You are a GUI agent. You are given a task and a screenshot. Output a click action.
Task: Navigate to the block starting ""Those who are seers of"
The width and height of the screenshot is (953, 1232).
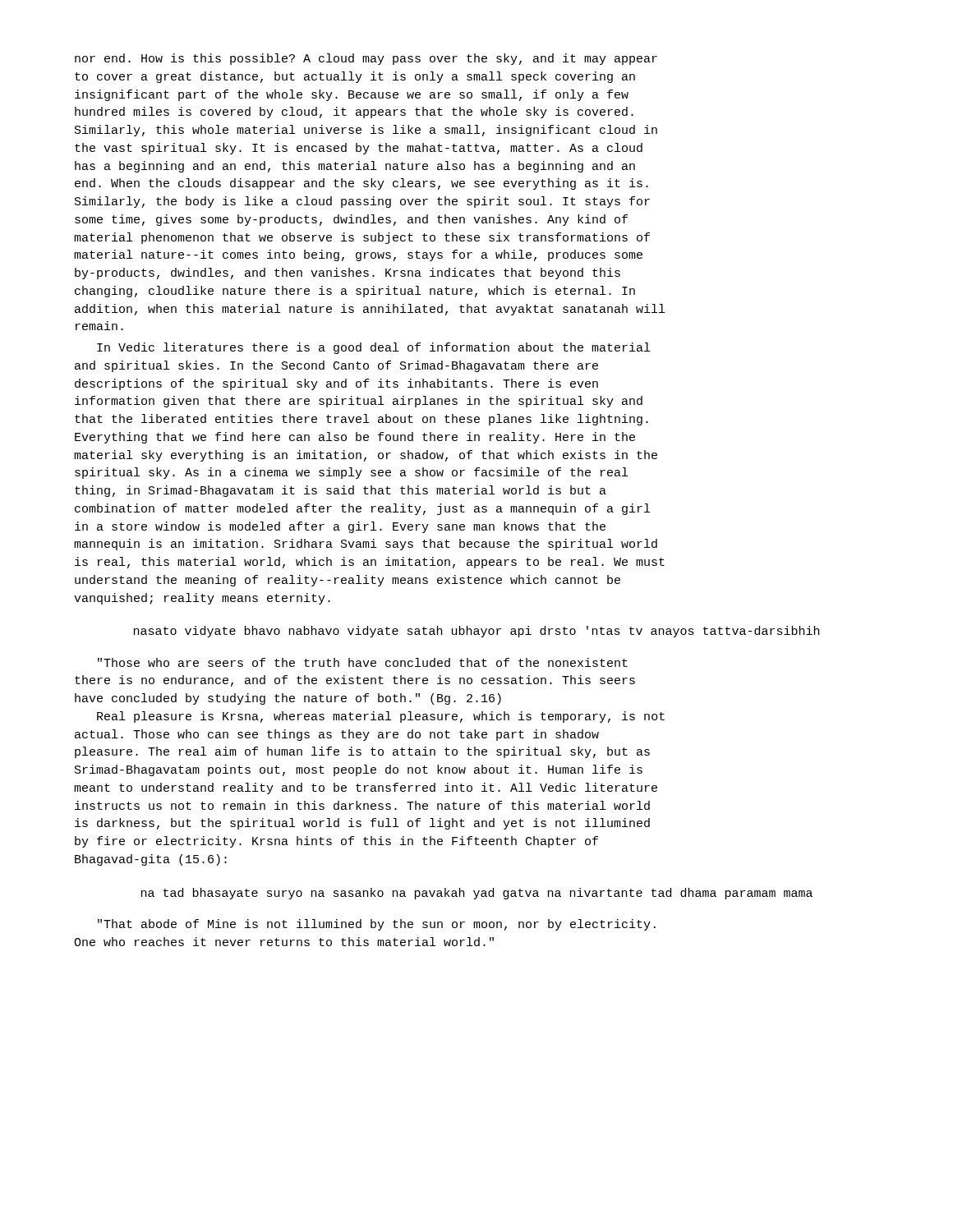[x=370, y=762]
